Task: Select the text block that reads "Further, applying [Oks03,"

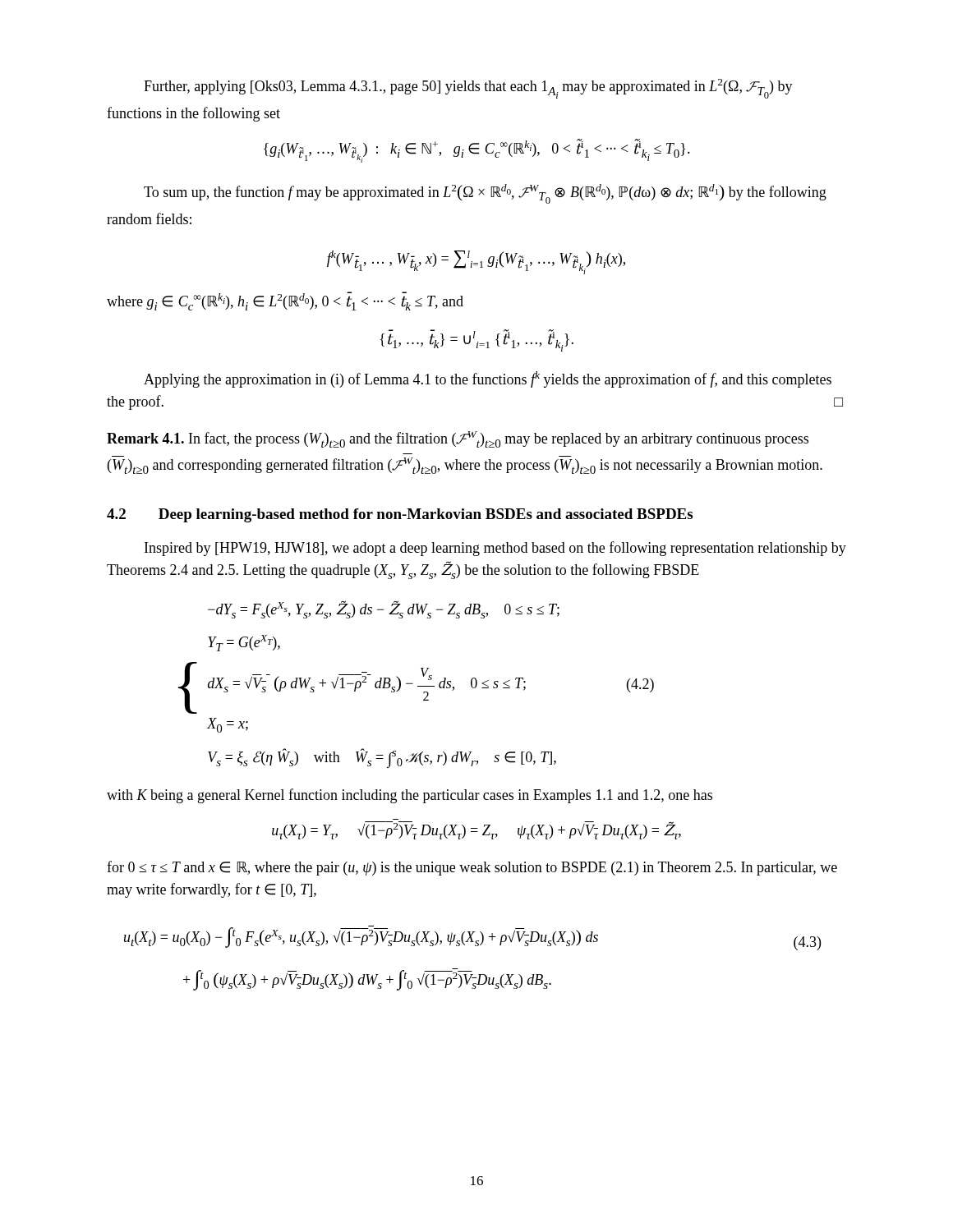Action: coord(450,99)
